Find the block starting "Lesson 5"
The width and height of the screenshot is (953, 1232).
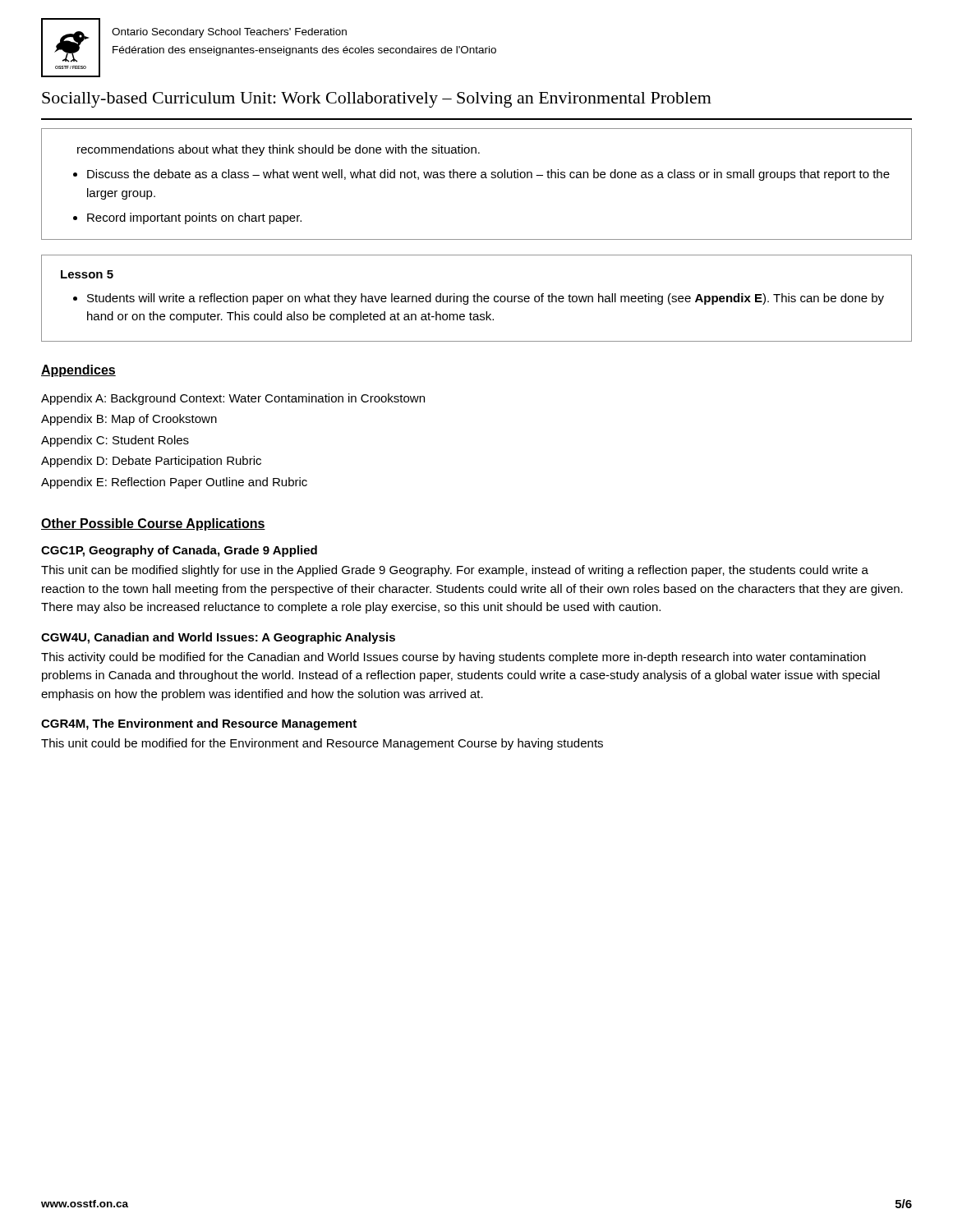[x=87, y=274]
